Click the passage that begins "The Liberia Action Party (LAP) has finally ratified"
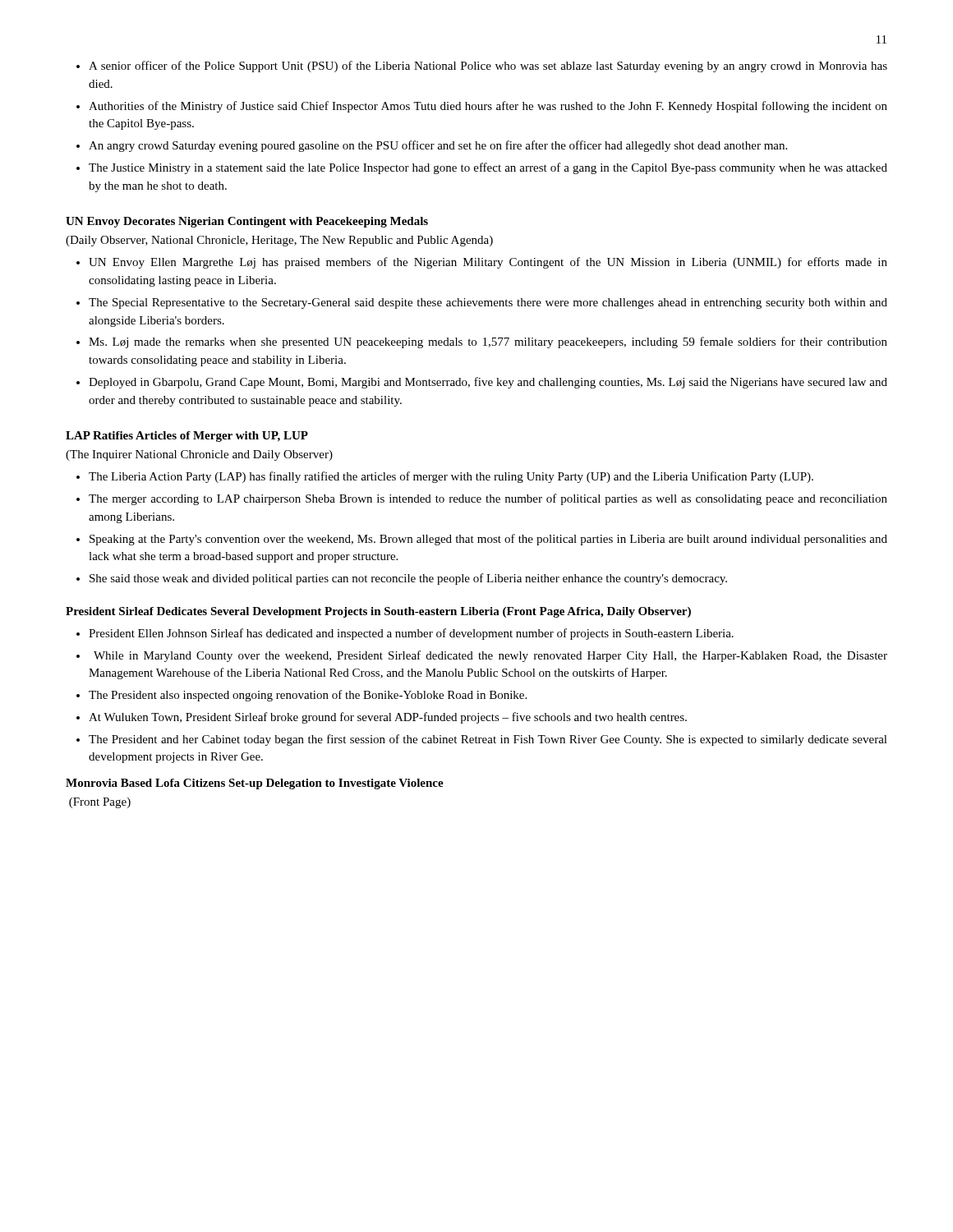This screenshot has height=1232, width=953. point(476,528)
